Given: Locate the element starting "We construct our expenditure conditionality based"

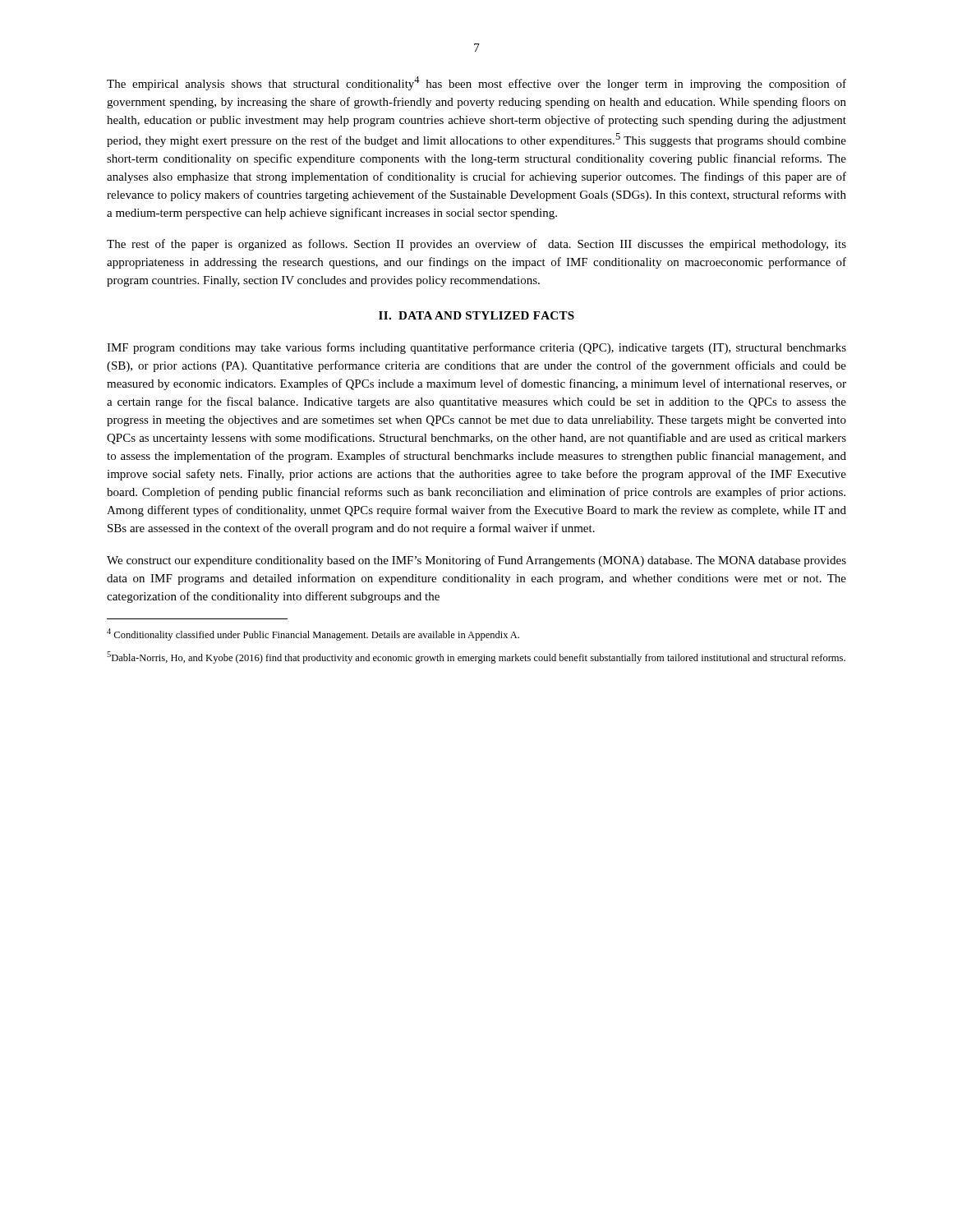Looking at the screenshot, I should coord(476,578).
